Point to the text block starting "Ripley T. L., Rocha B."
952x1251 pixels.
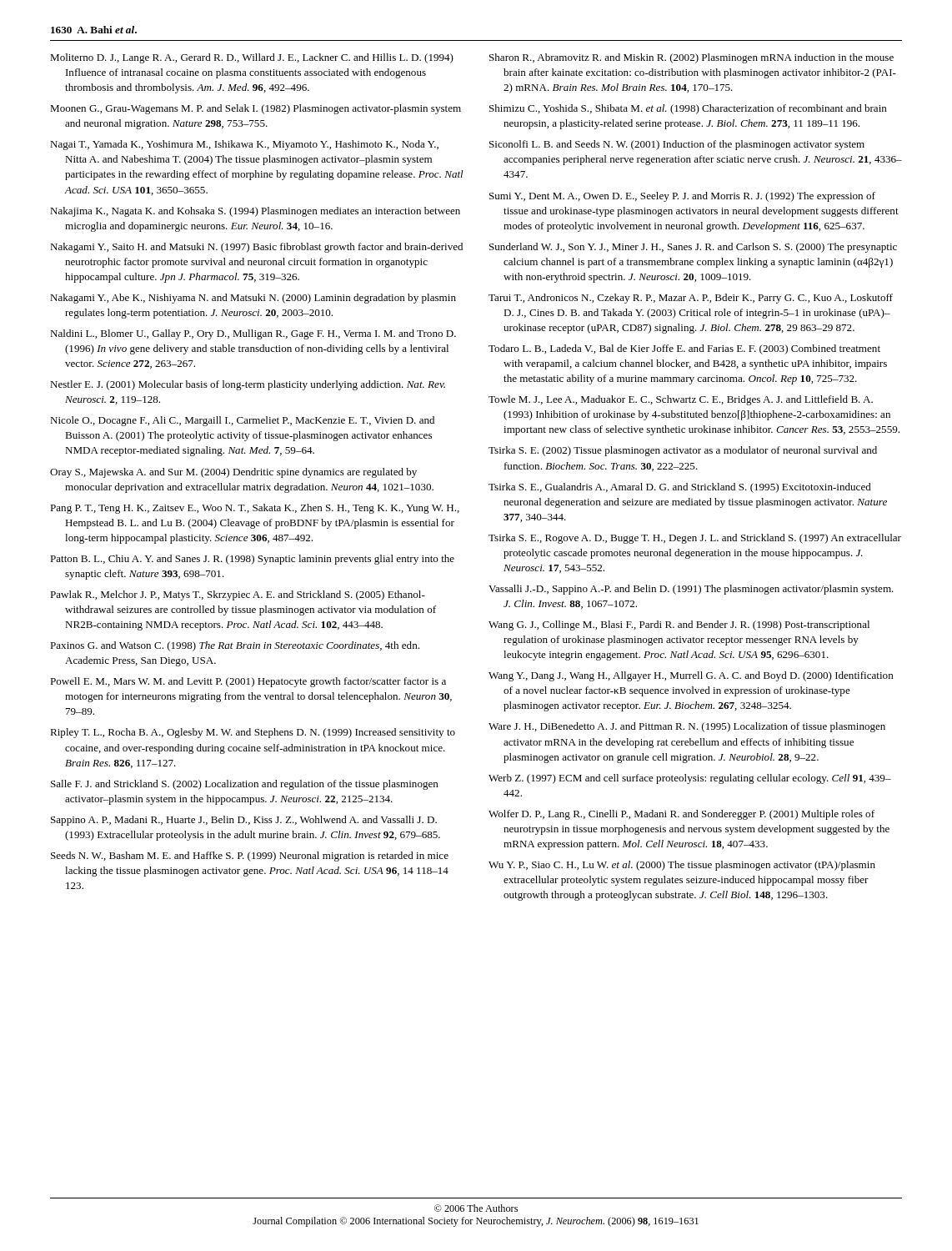[253, 747]
